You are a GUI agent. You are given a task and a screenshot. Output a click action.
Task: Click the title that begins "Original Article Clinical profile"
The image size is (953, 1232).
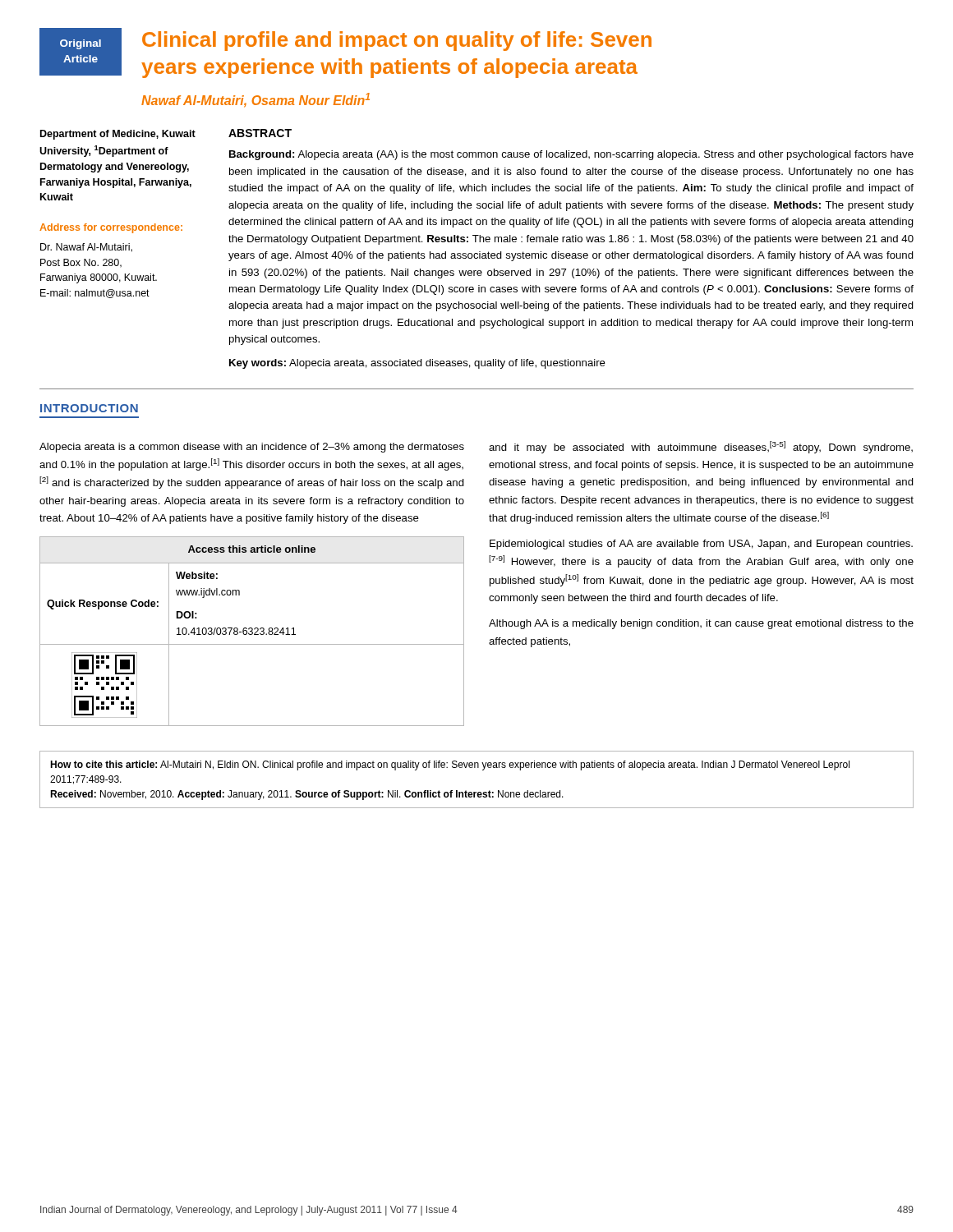[476, 67]
